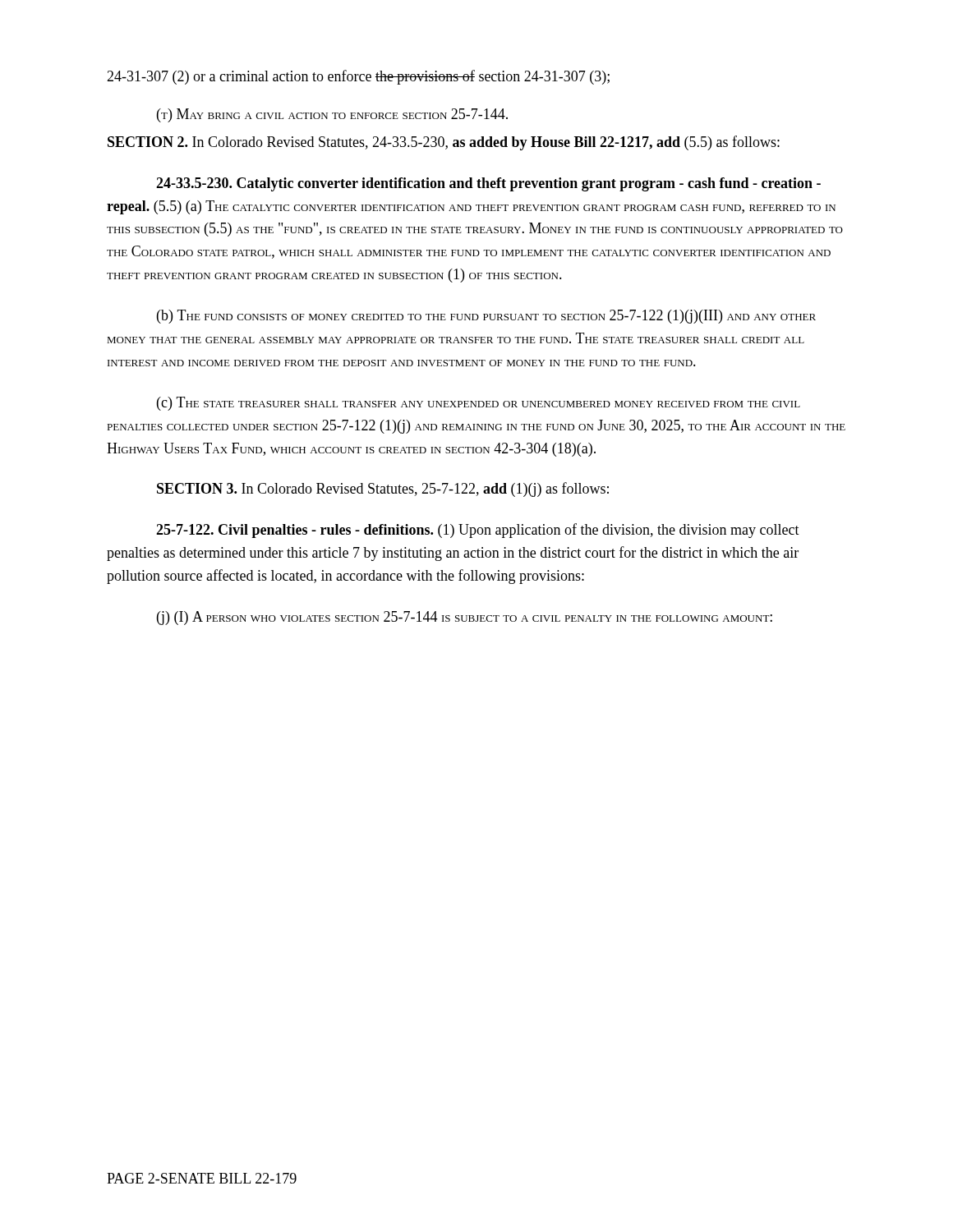Click on the text block starting "24-33.5-230. Catalytic converter identification and theft"

476,230
